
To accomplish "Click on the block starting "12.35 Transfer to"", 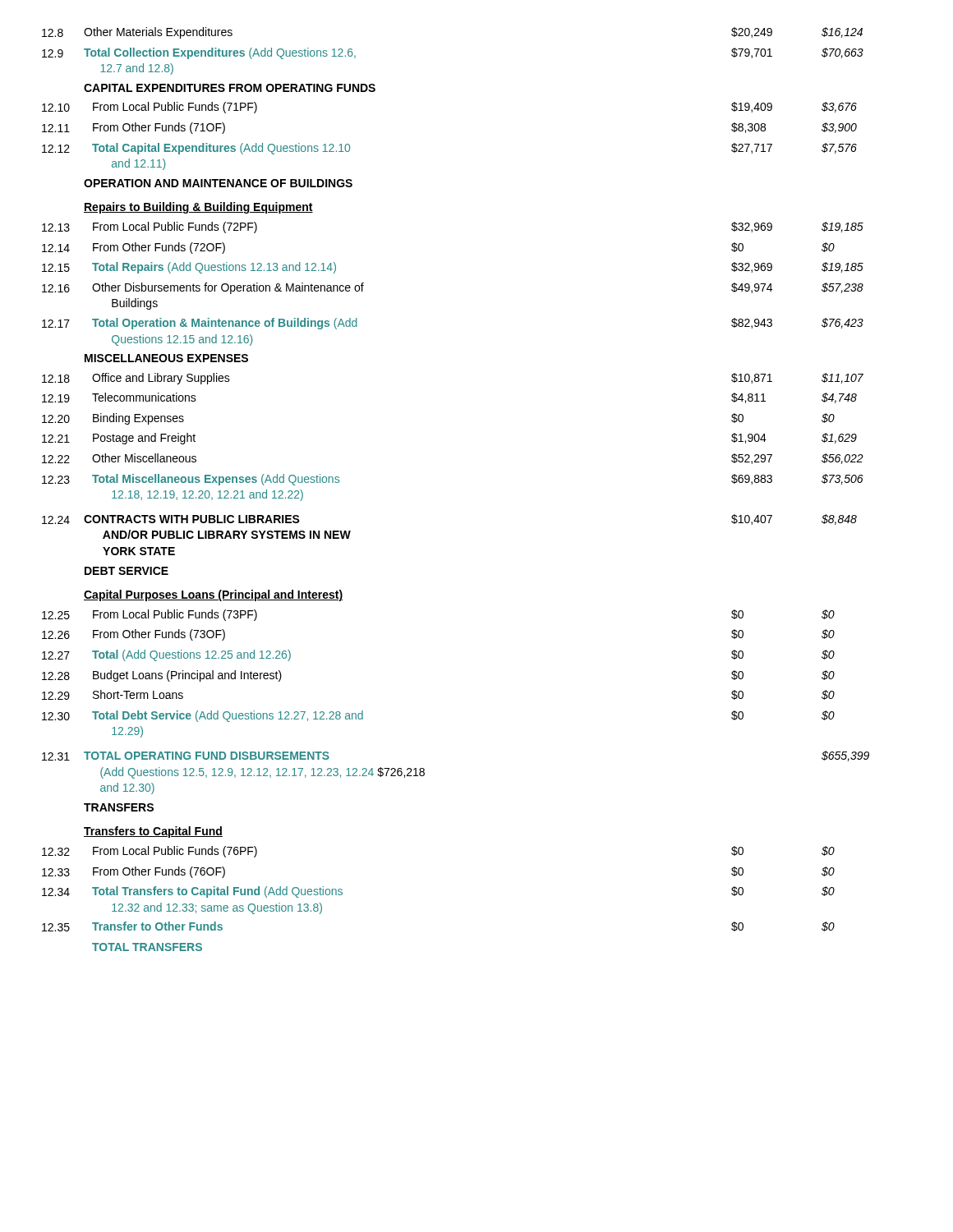I will [60, 927].
